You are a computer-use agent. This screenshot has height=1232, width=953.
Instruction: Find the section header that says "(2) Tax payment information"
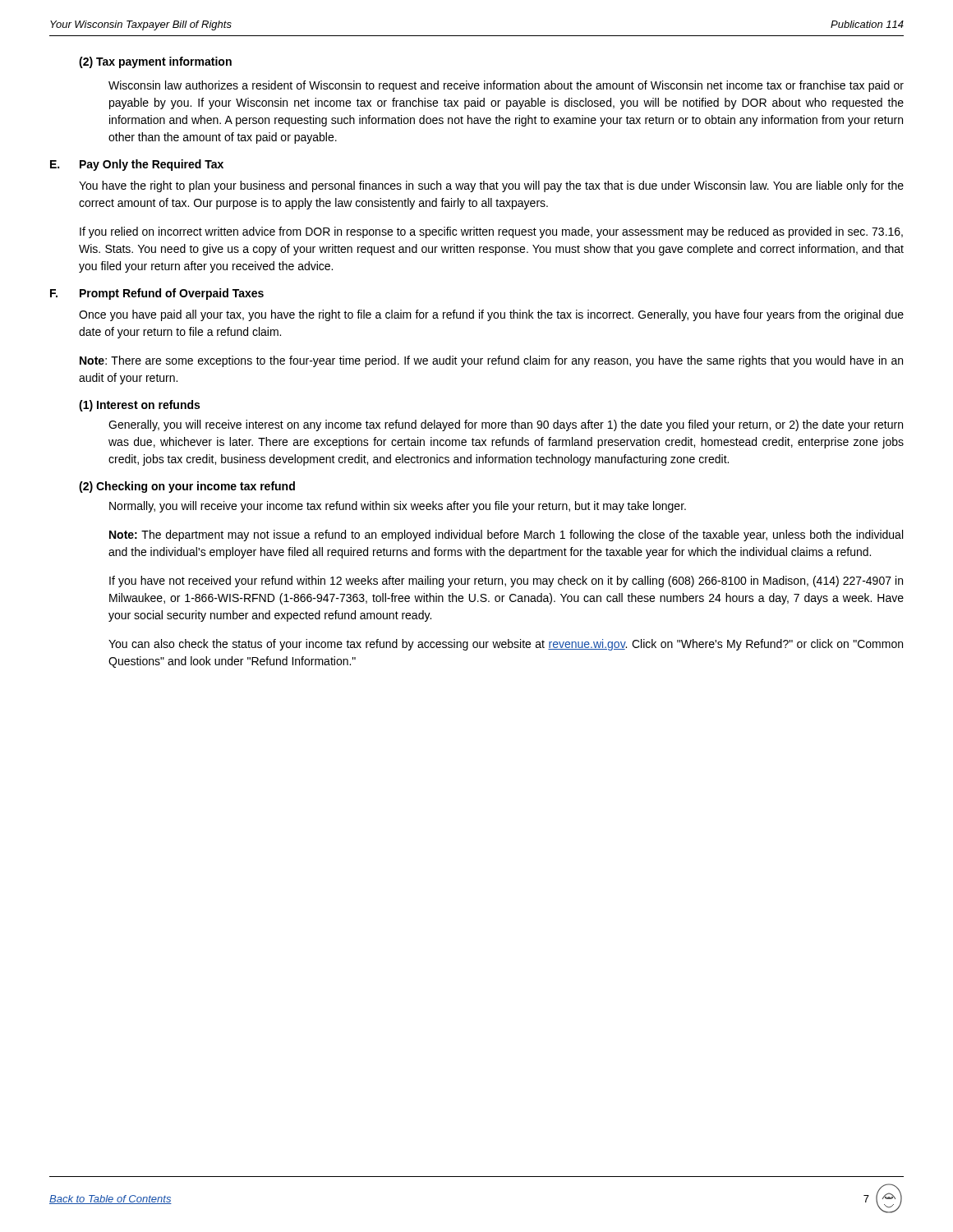click(155, 62)
